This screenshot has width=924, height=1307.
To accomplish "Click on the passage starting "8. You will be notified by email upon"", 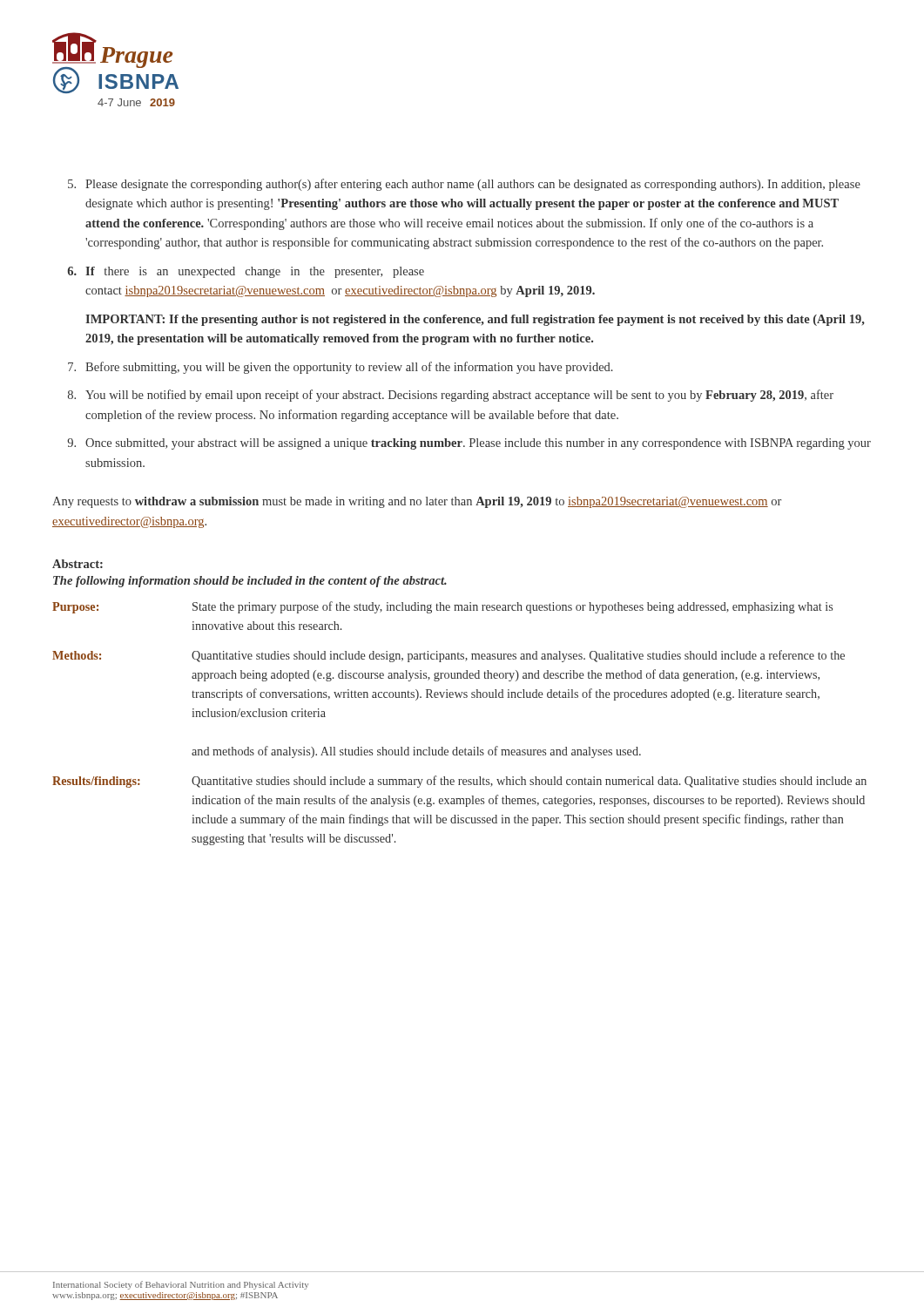I will click(x=462, y=405).
